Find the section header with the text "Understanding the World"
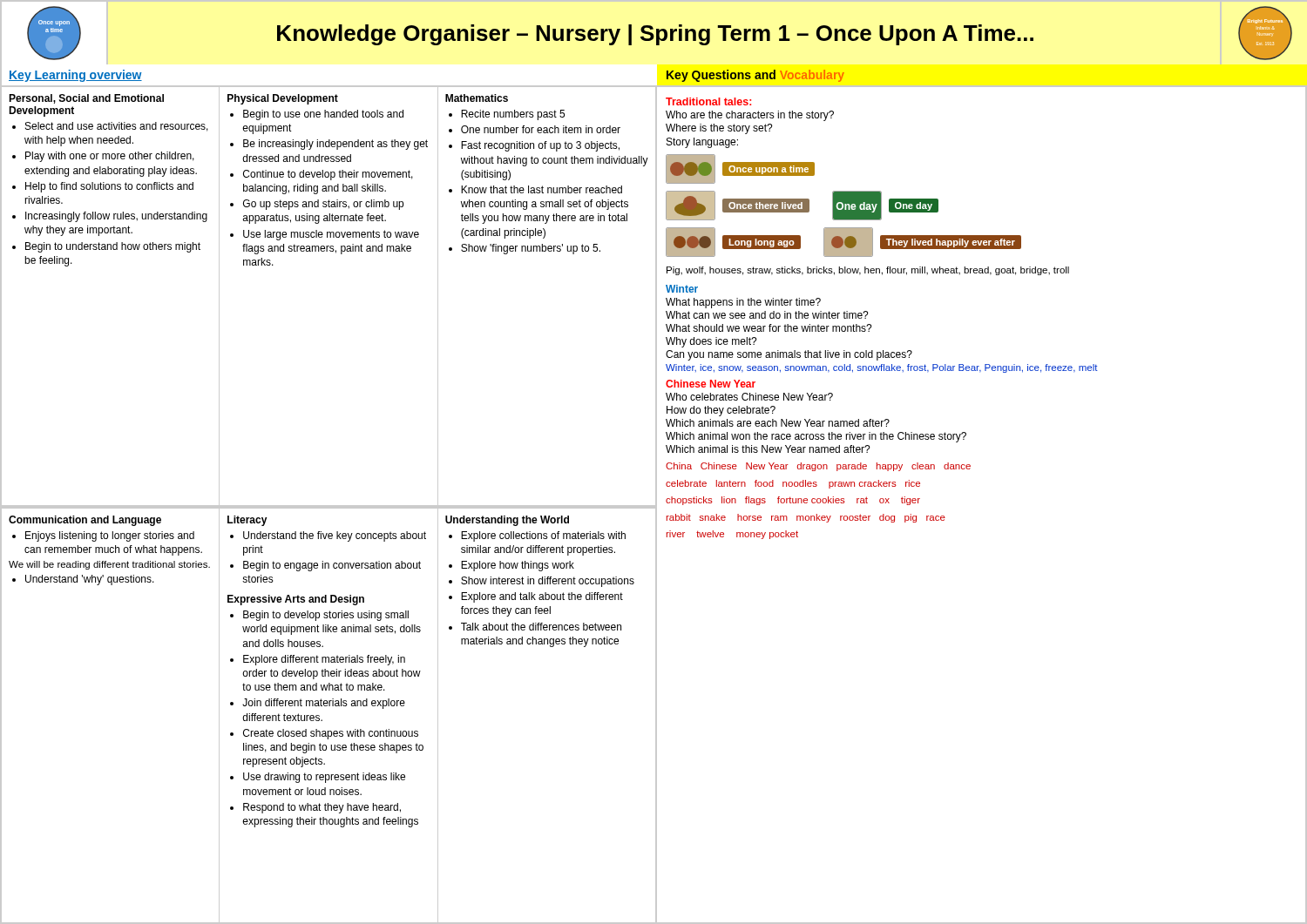1307x924 pixels. (507, 519)
